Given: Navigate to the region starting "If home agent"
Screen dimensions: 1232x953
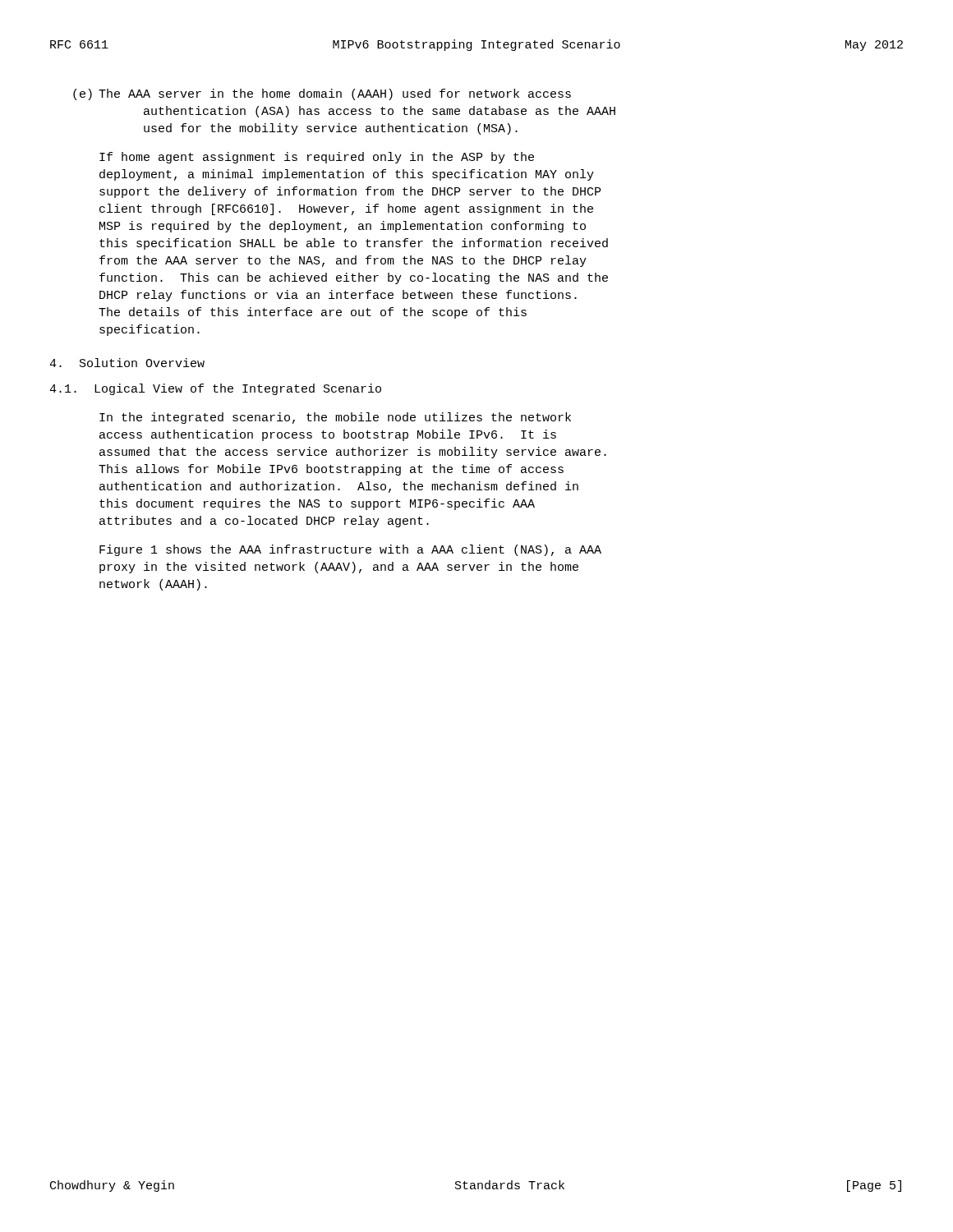Looking at the screenshot, I should coord(354,244).
